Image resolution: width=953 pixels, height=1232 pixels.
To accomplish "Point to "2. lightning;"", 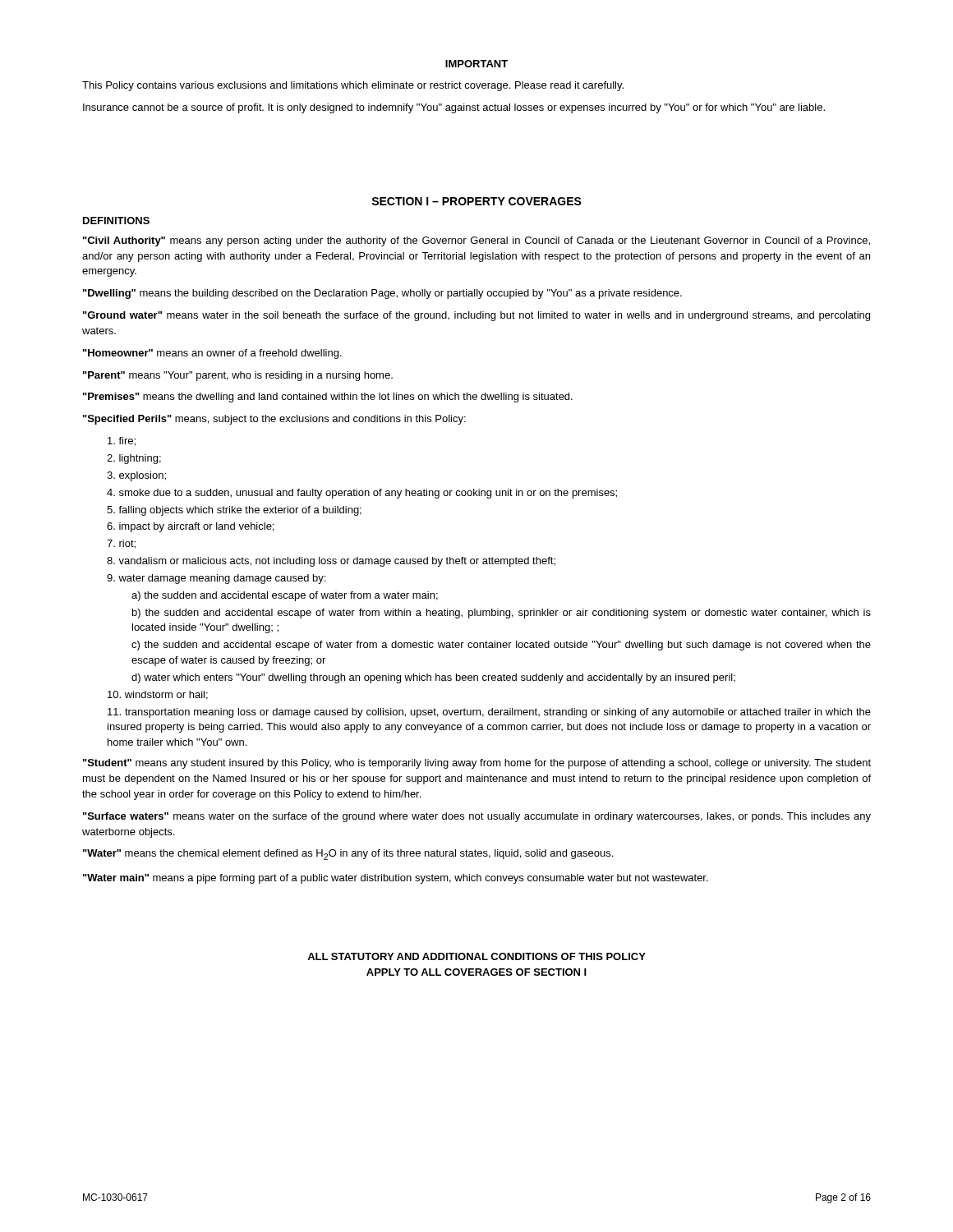I will [x=134, y=458].
